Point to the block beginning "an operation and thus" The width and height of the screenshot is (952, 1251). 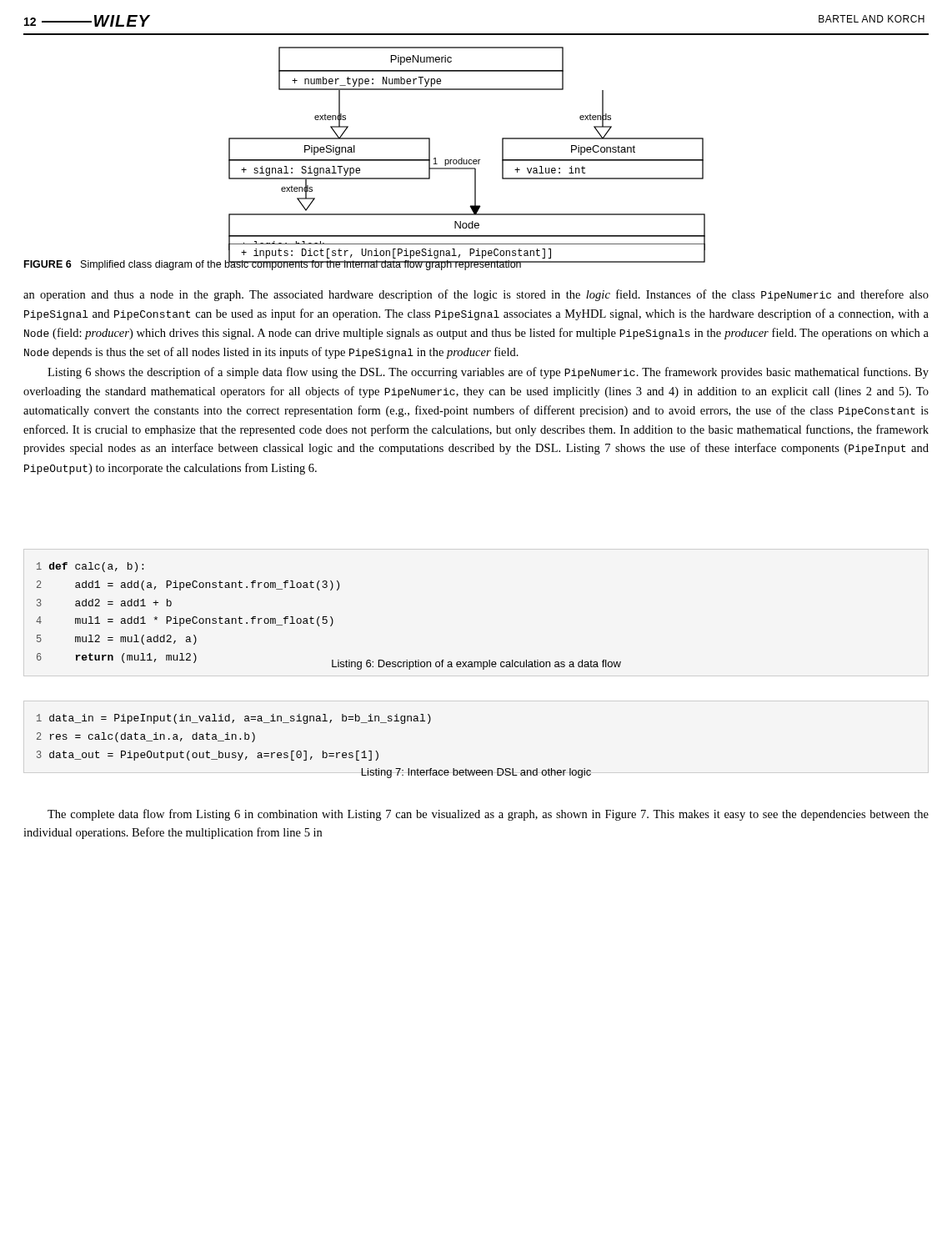(x=476, y=381)
